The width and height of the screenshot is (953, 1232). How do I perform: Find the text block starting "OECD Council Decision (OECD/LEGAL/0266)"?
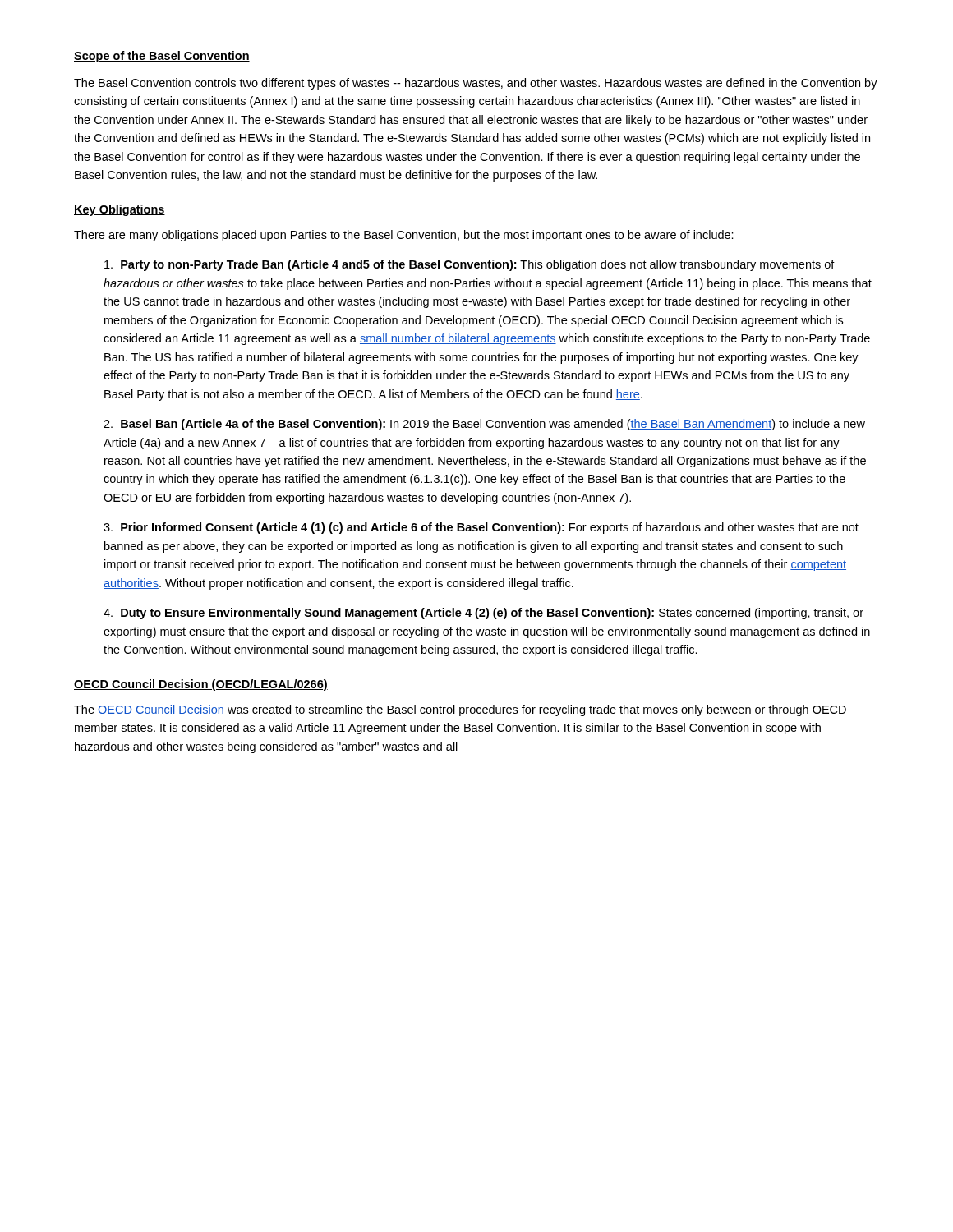(x=201, y=684)
